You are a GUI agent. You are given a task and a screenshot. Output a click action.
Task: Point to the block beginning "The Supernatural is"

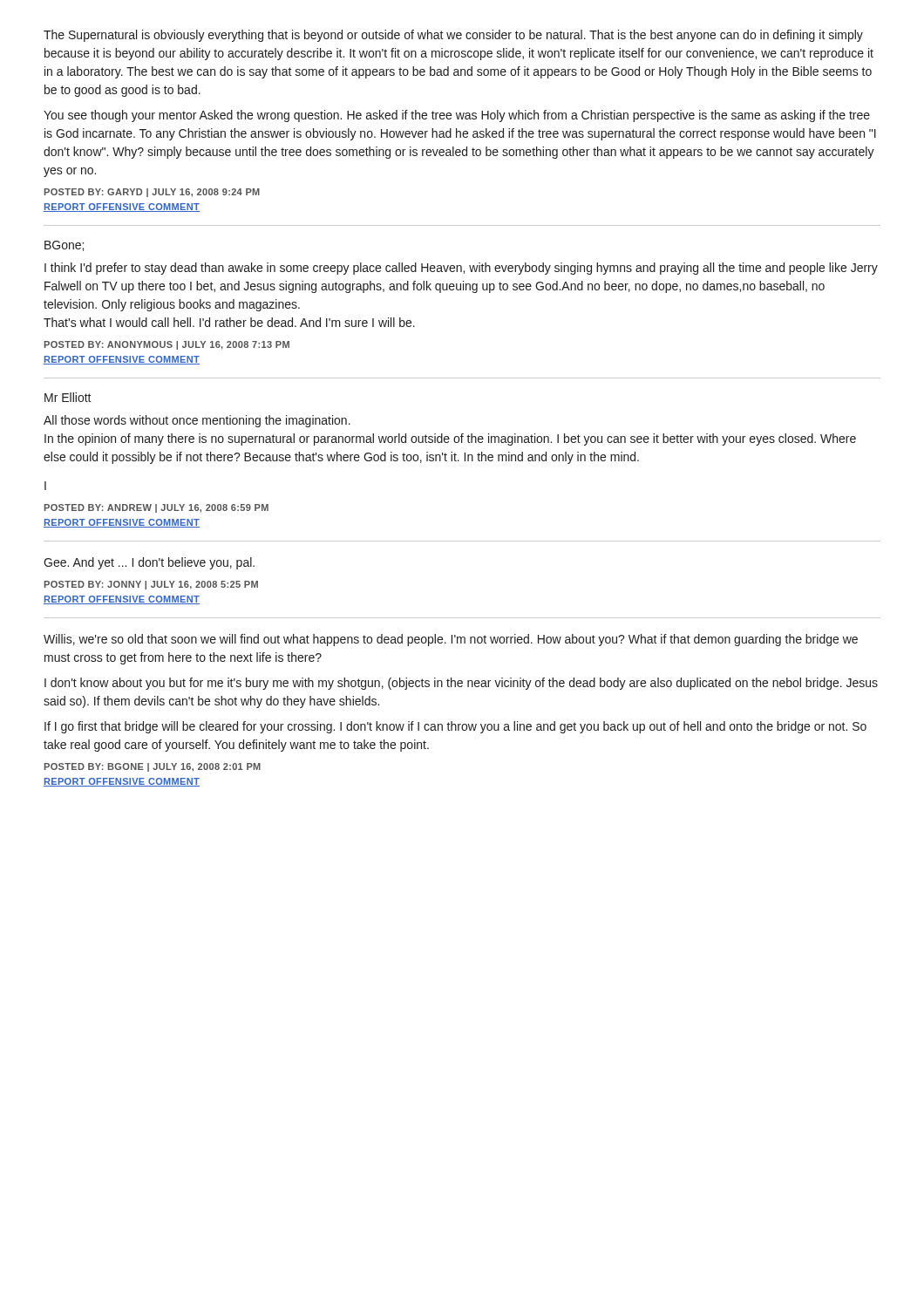[x=458, y=62]
